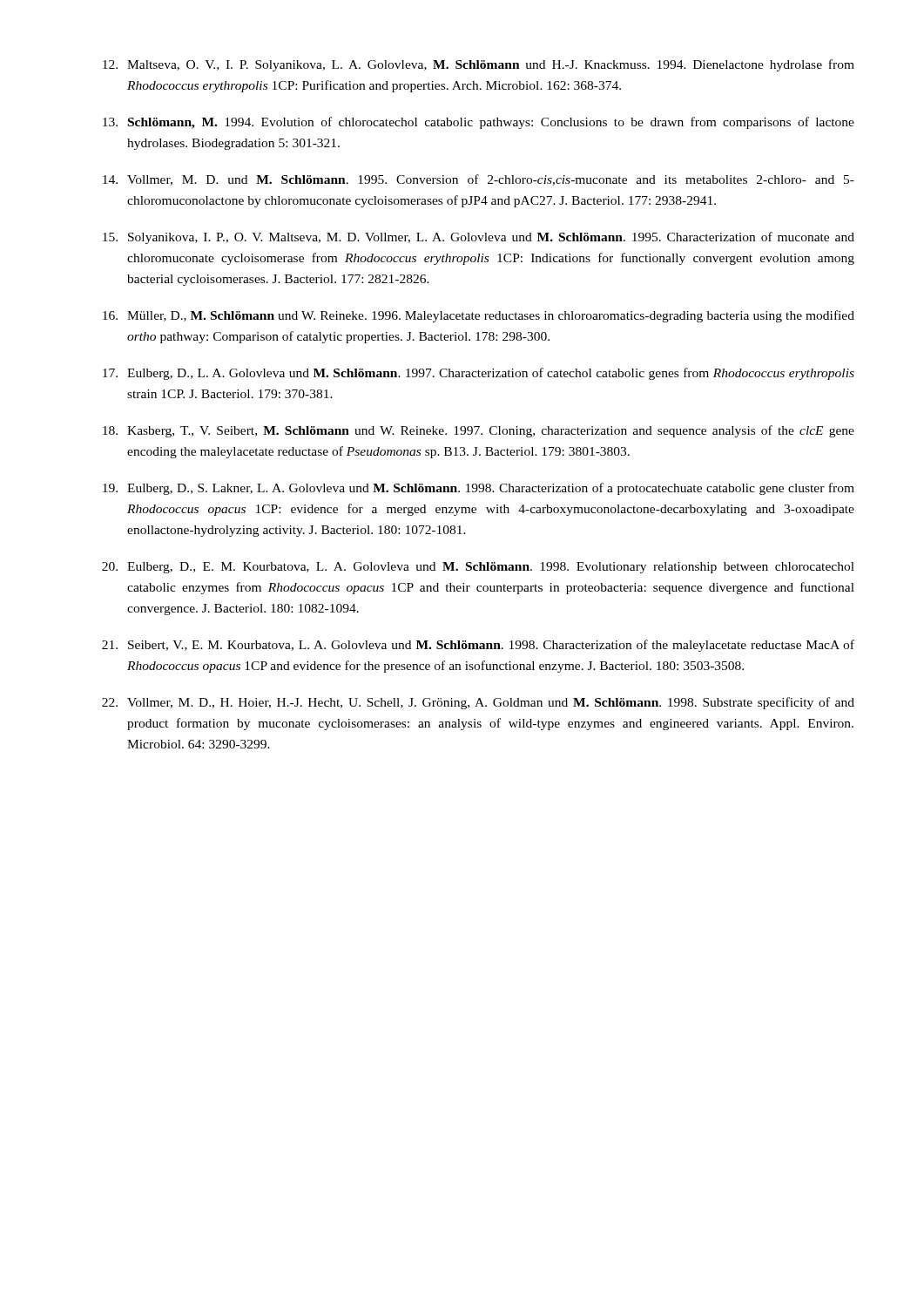Navigate to the text starting "17. Eulberg, D.,"
Screen dimensions: 1307x924
[x=467, y=384]
